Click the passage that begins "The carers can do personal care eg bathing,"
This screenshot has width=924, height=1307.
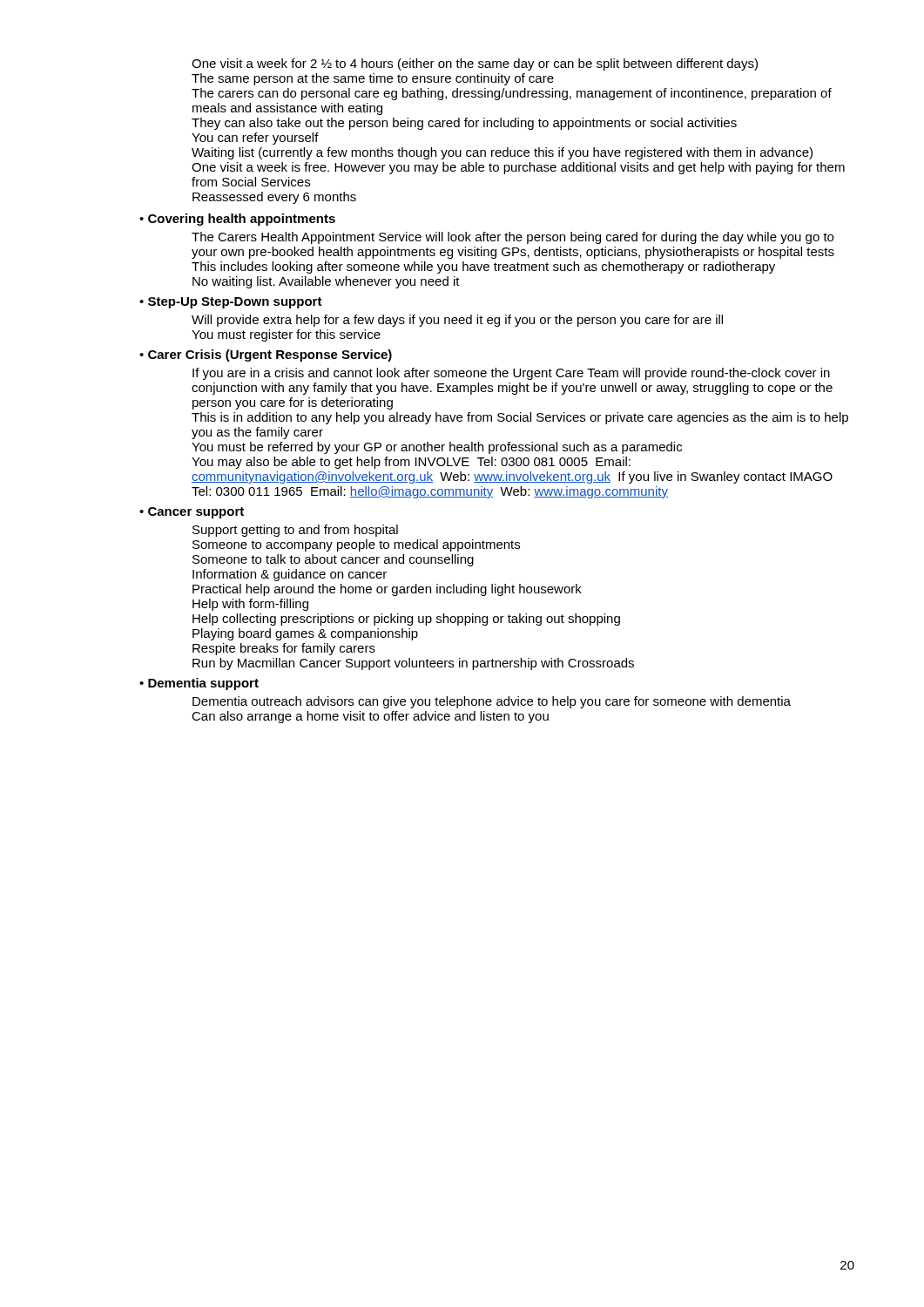coord(523,100)
